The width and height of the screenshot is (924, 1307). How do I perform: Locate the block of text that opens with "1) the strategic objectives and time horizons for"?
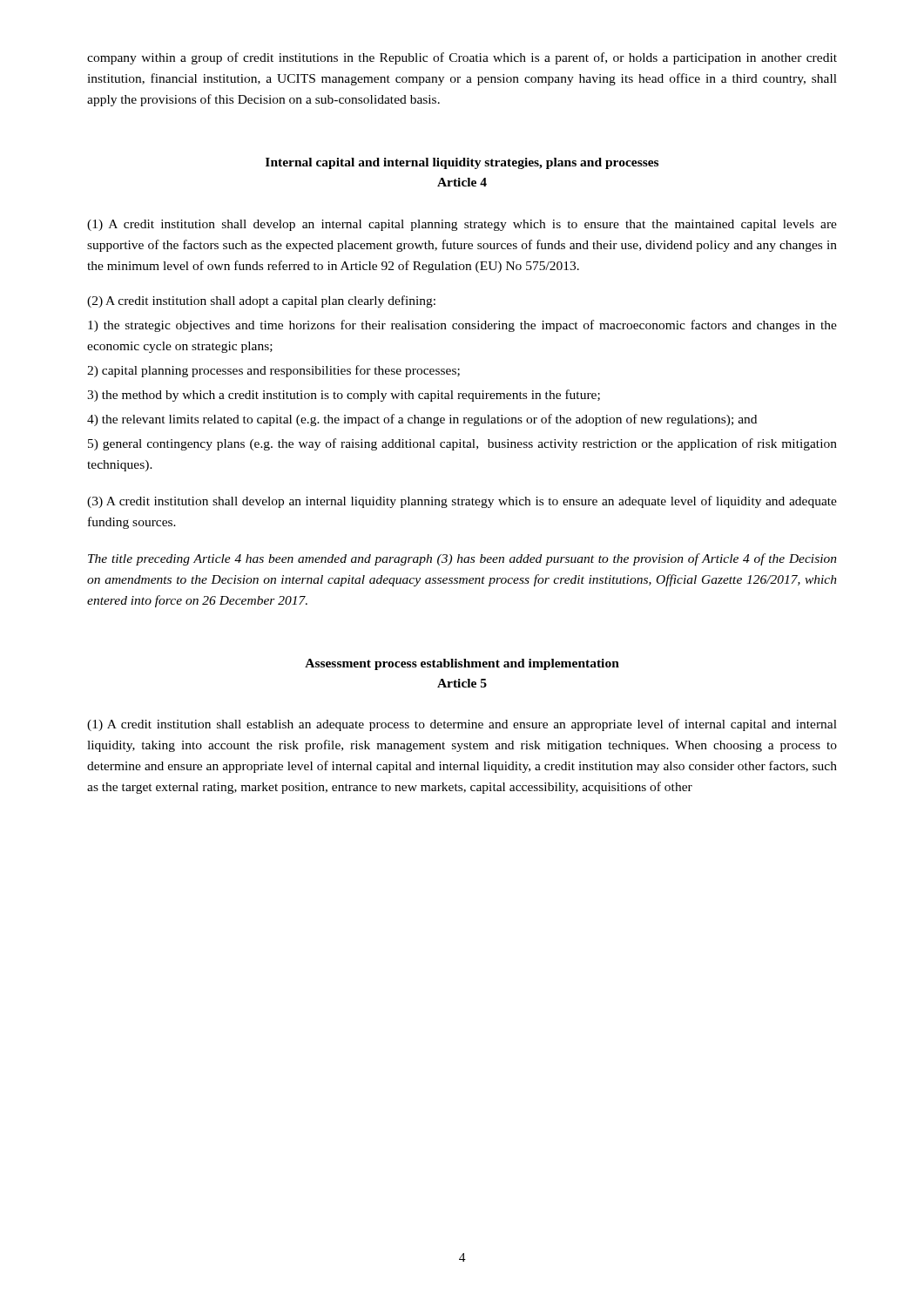[x=462, y=335]
